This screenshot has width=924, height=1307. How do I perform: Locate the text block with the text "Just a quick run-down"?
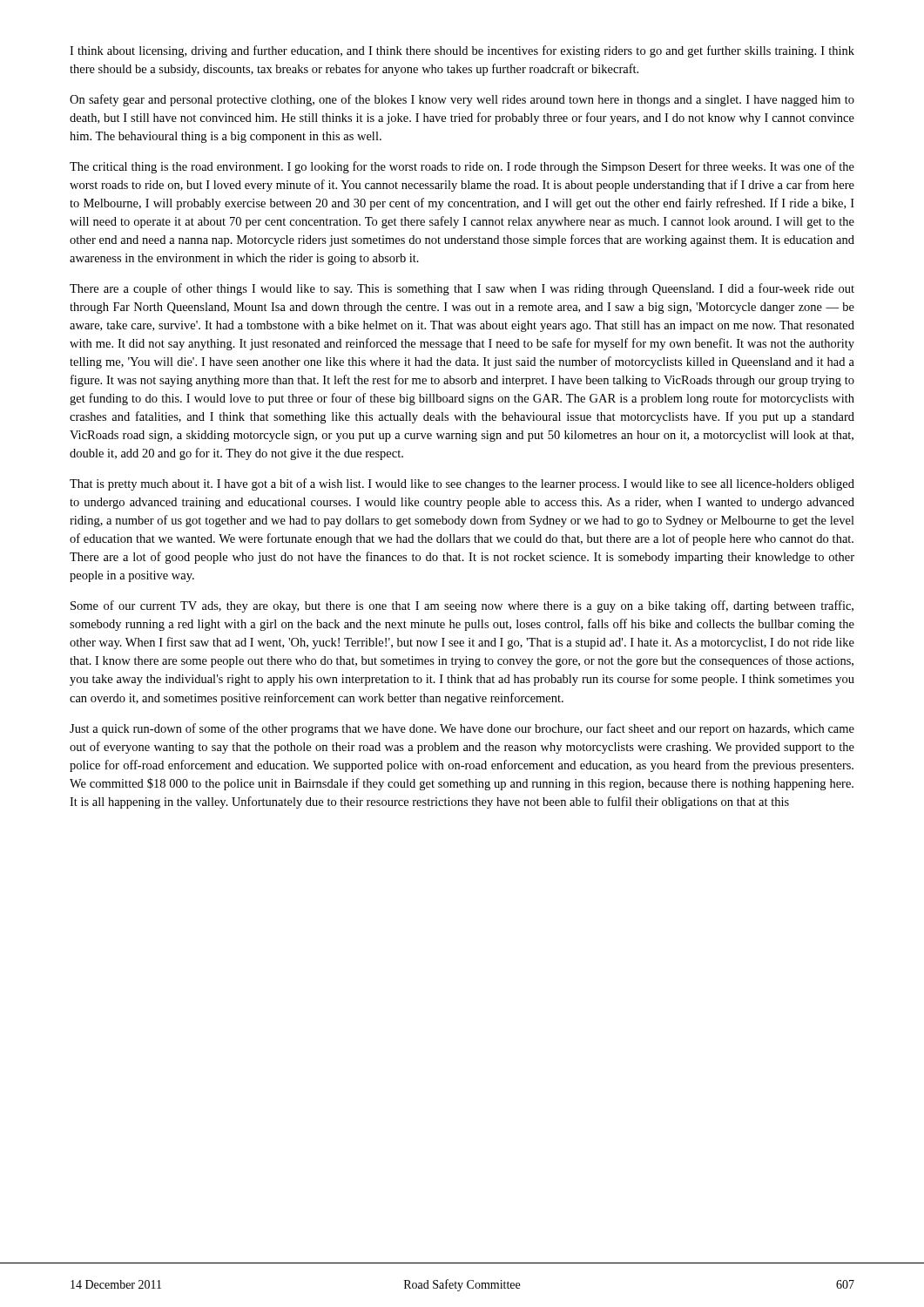click(x=462, y=765)
